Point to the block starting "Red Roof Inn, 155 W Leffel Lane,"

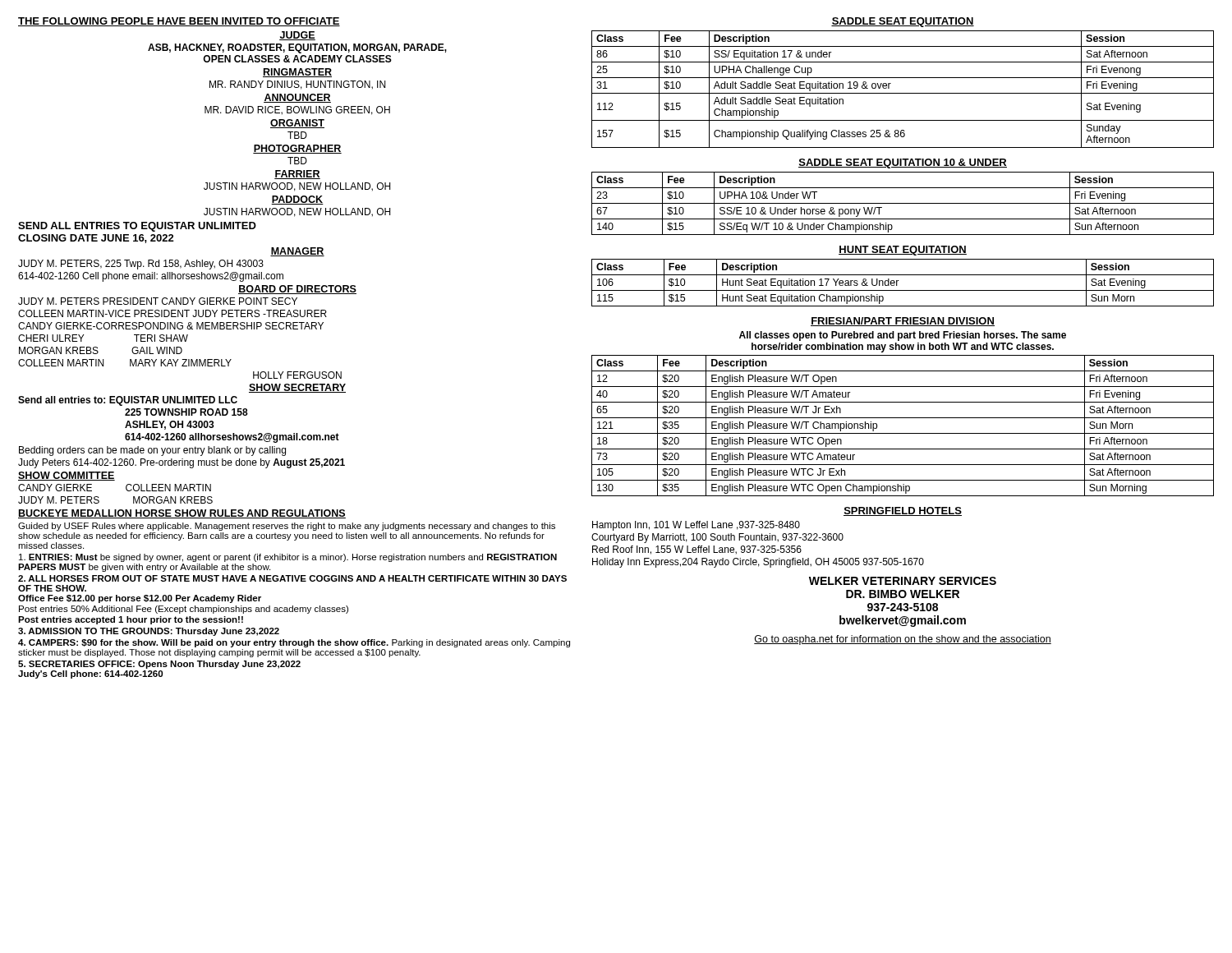click(x=696, y=550)
